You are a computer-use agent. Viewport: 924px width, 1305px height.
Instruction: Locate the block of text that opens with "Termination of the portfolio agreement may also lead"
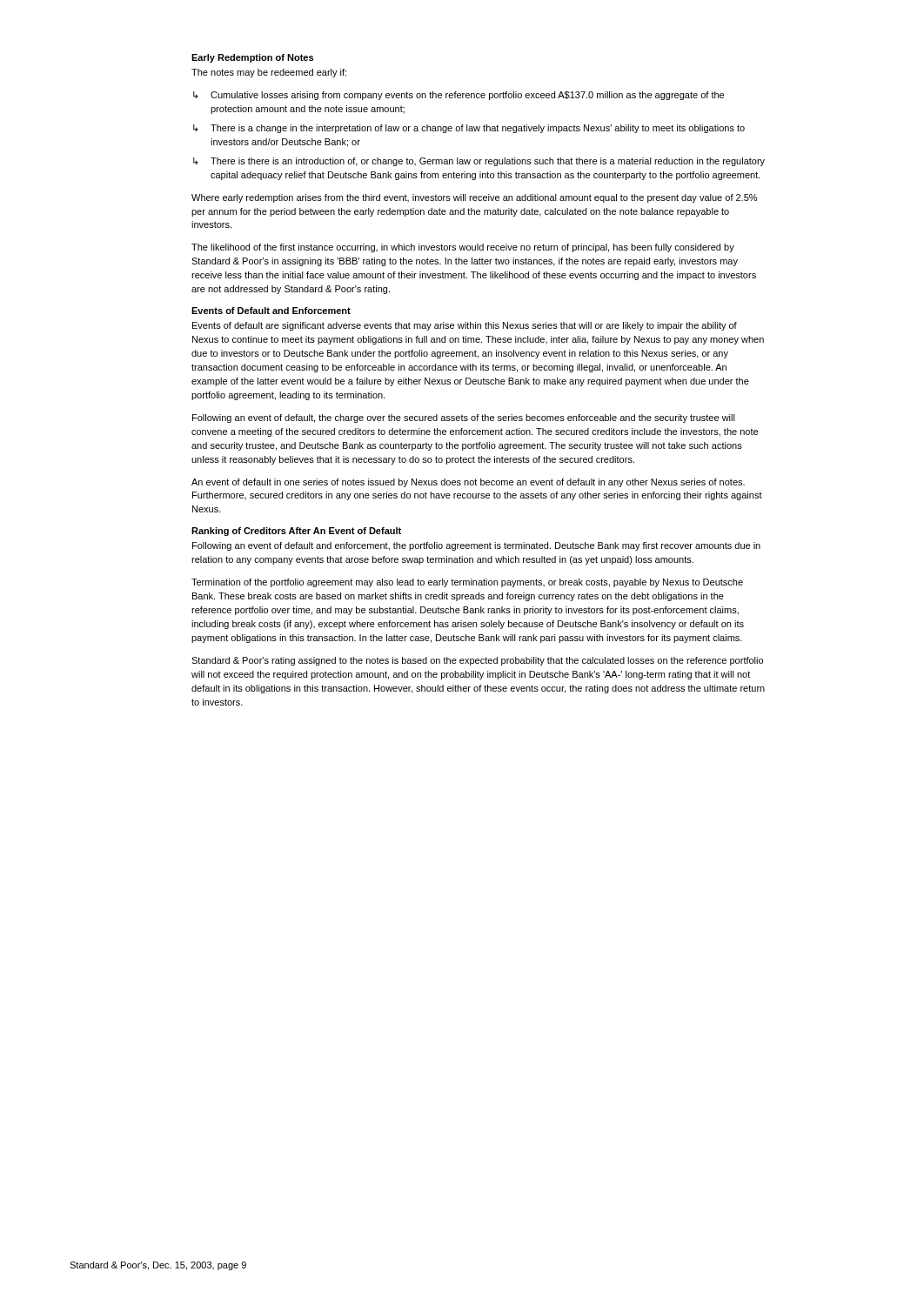[468, 610]
